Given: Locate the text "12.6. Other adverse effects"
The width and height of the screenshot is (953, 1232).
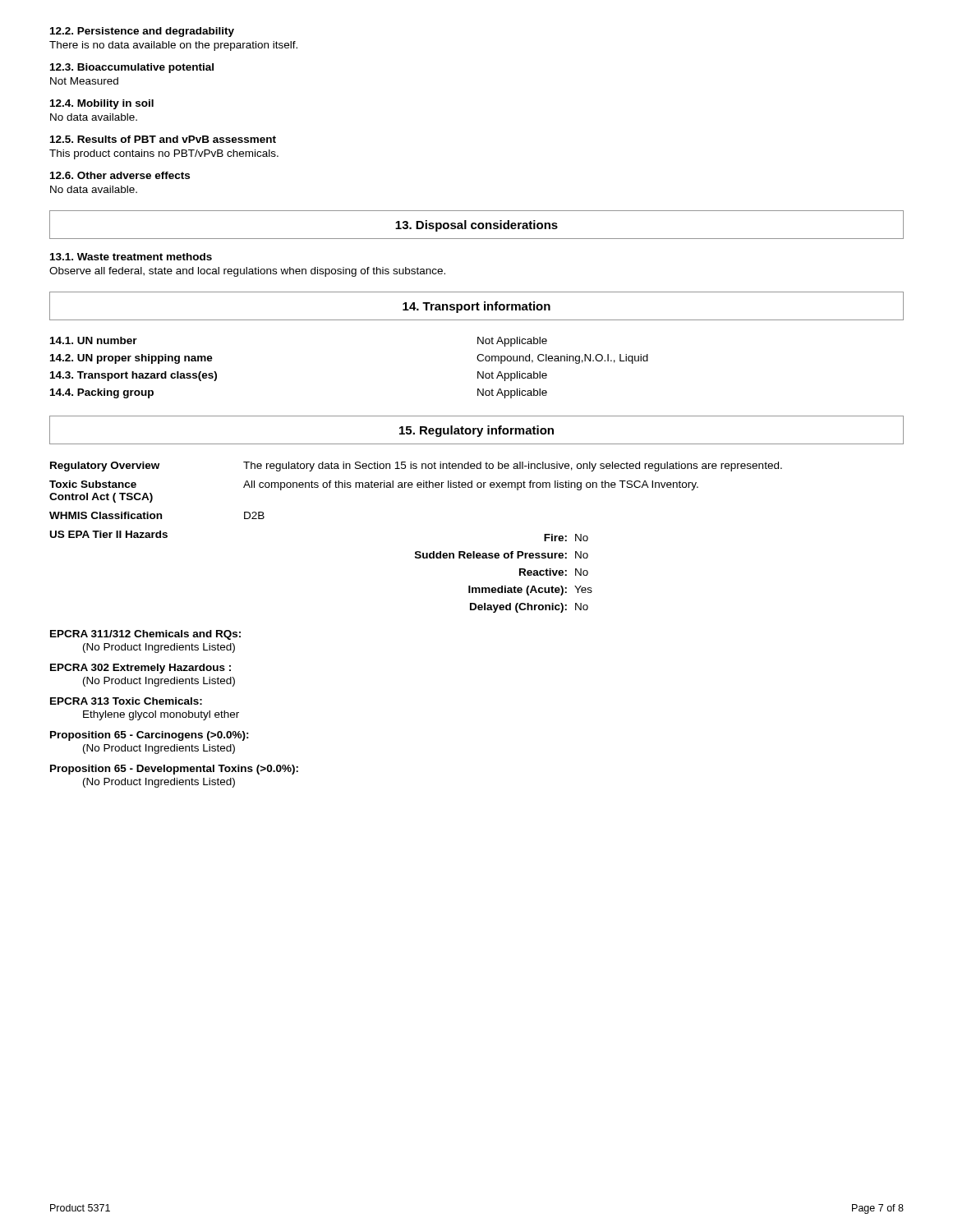Looking at the screenshot, I should (x=120, y=175).
